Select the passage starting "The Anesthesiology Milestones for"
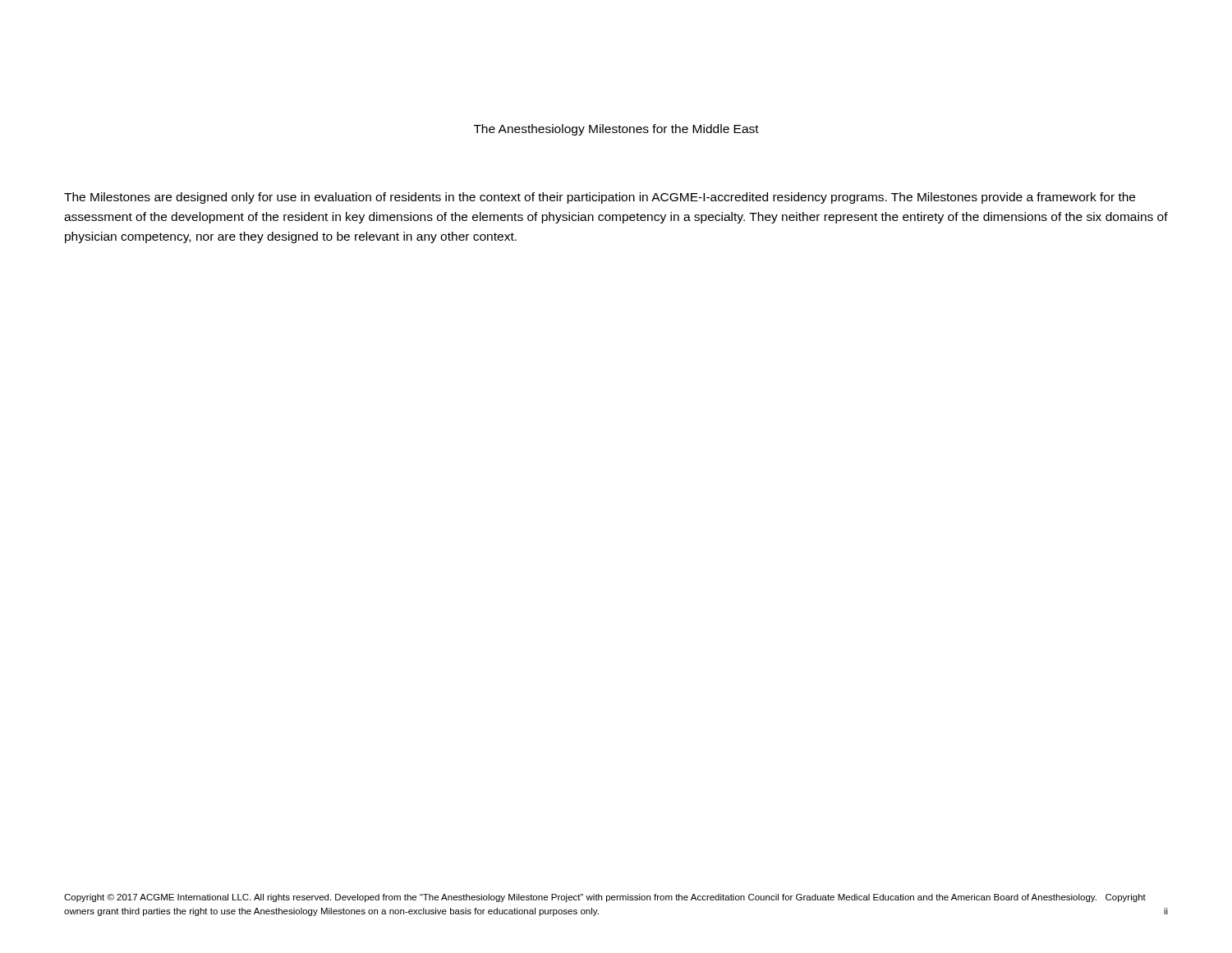 (x=616, y=129)
